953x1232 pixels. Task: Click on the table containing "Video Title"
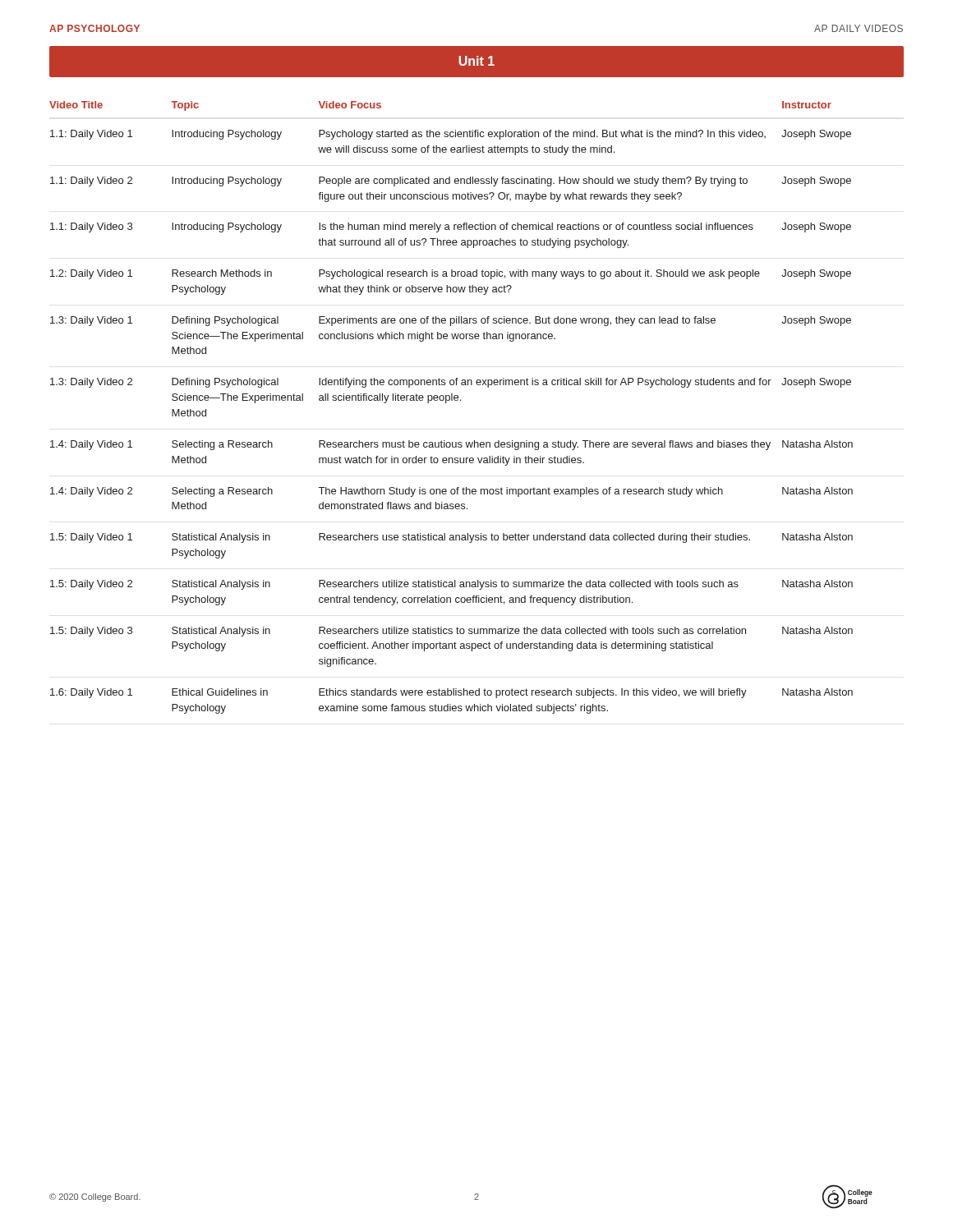(x=476, y=408)
